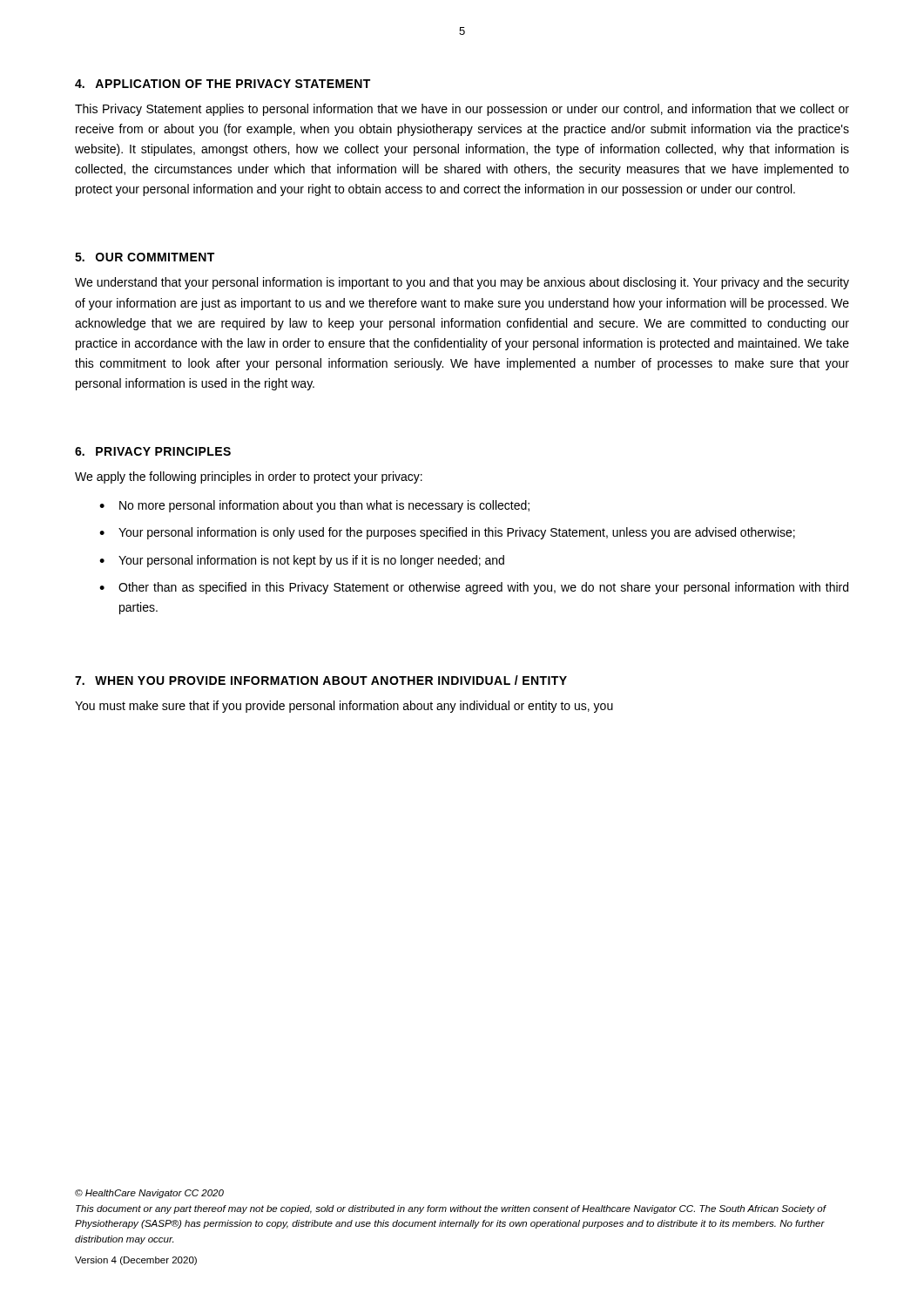
Task: Click on the text block that says "We understand that your personal information is"
Action: pyautogui.click(x=462, y=333)
